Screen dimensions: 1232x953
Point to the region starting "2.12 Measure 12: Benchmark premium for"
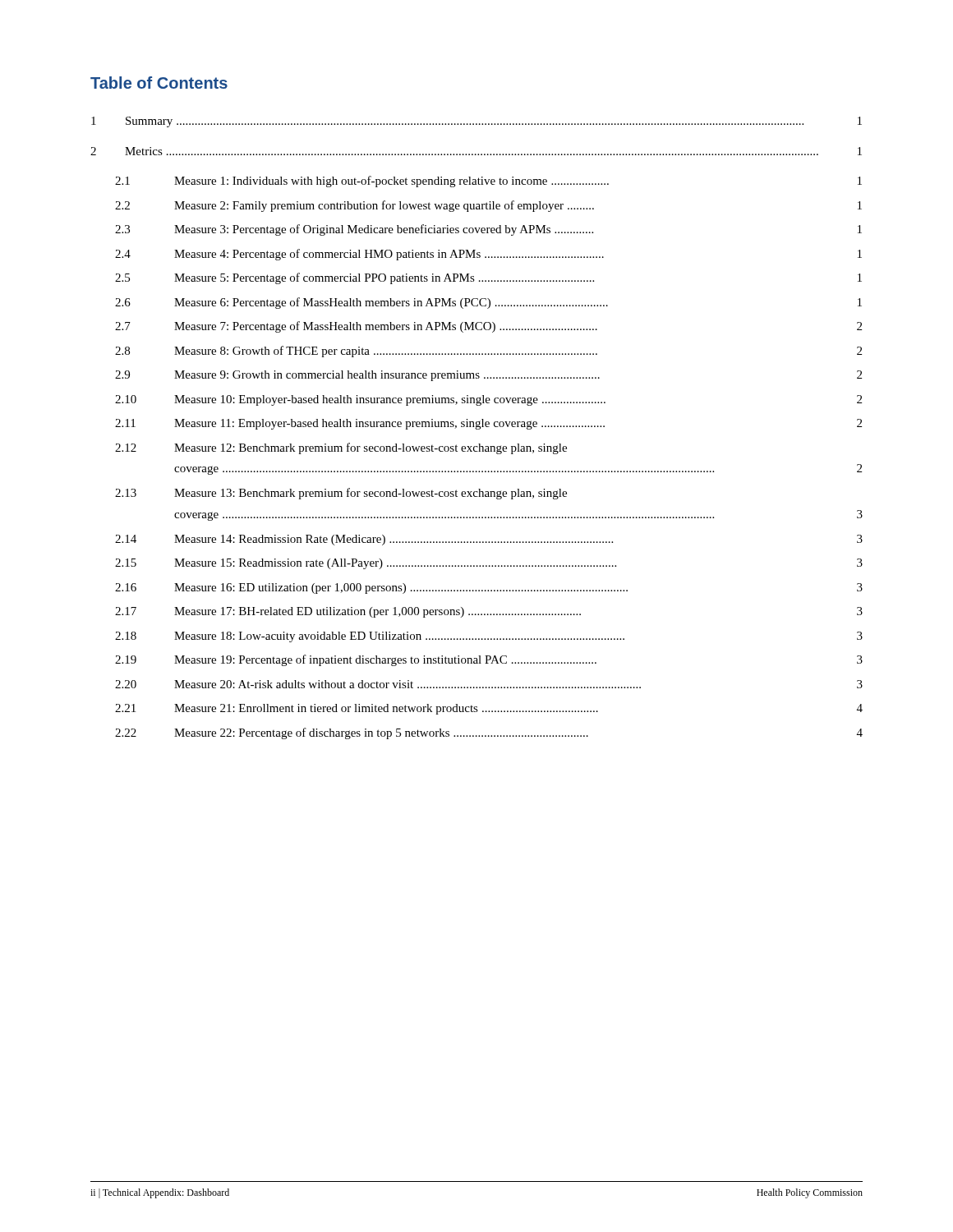click(476, 460)
